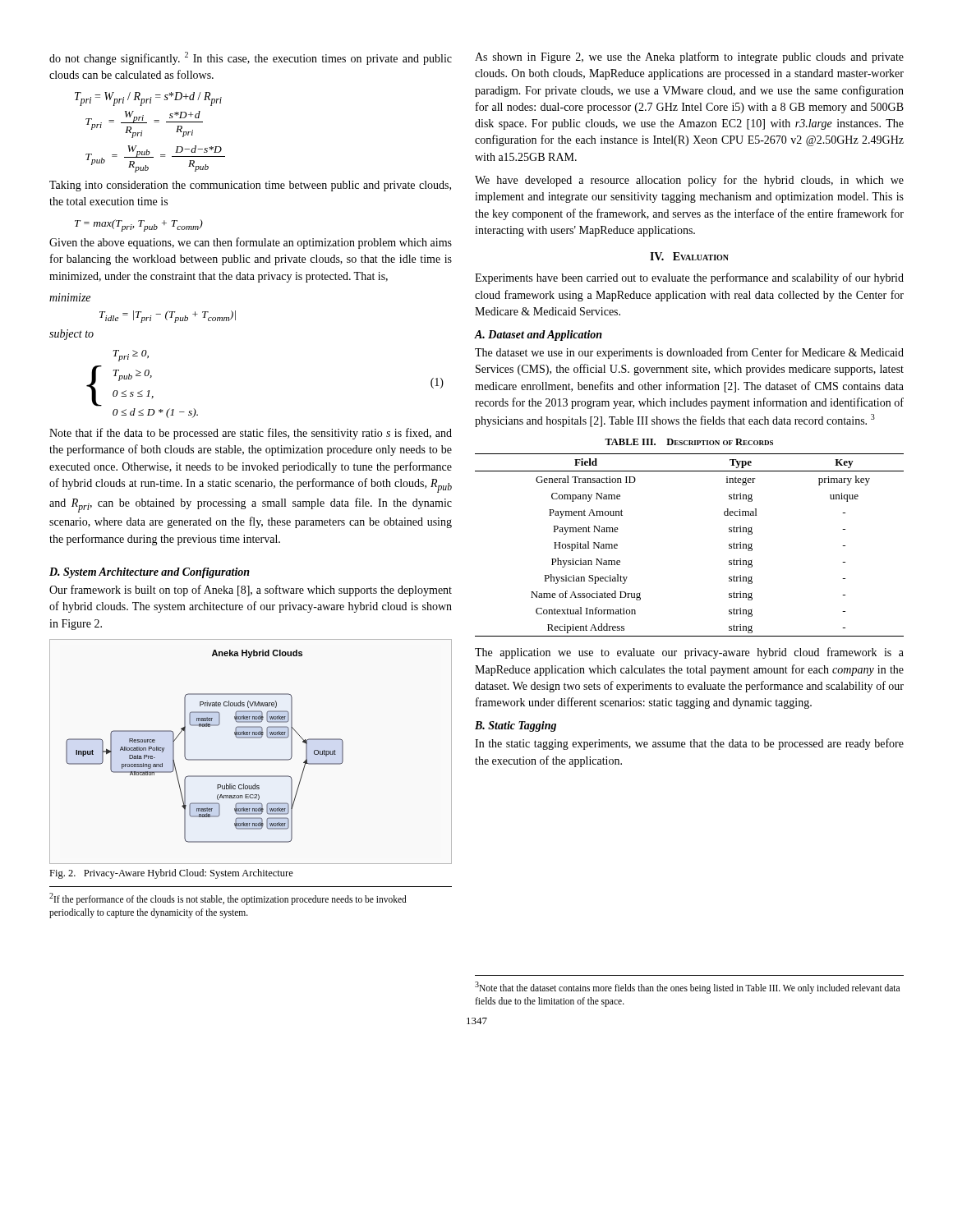953x1232 pixels.
Task: Find the schematic
Action: click(x=251, y=751)
